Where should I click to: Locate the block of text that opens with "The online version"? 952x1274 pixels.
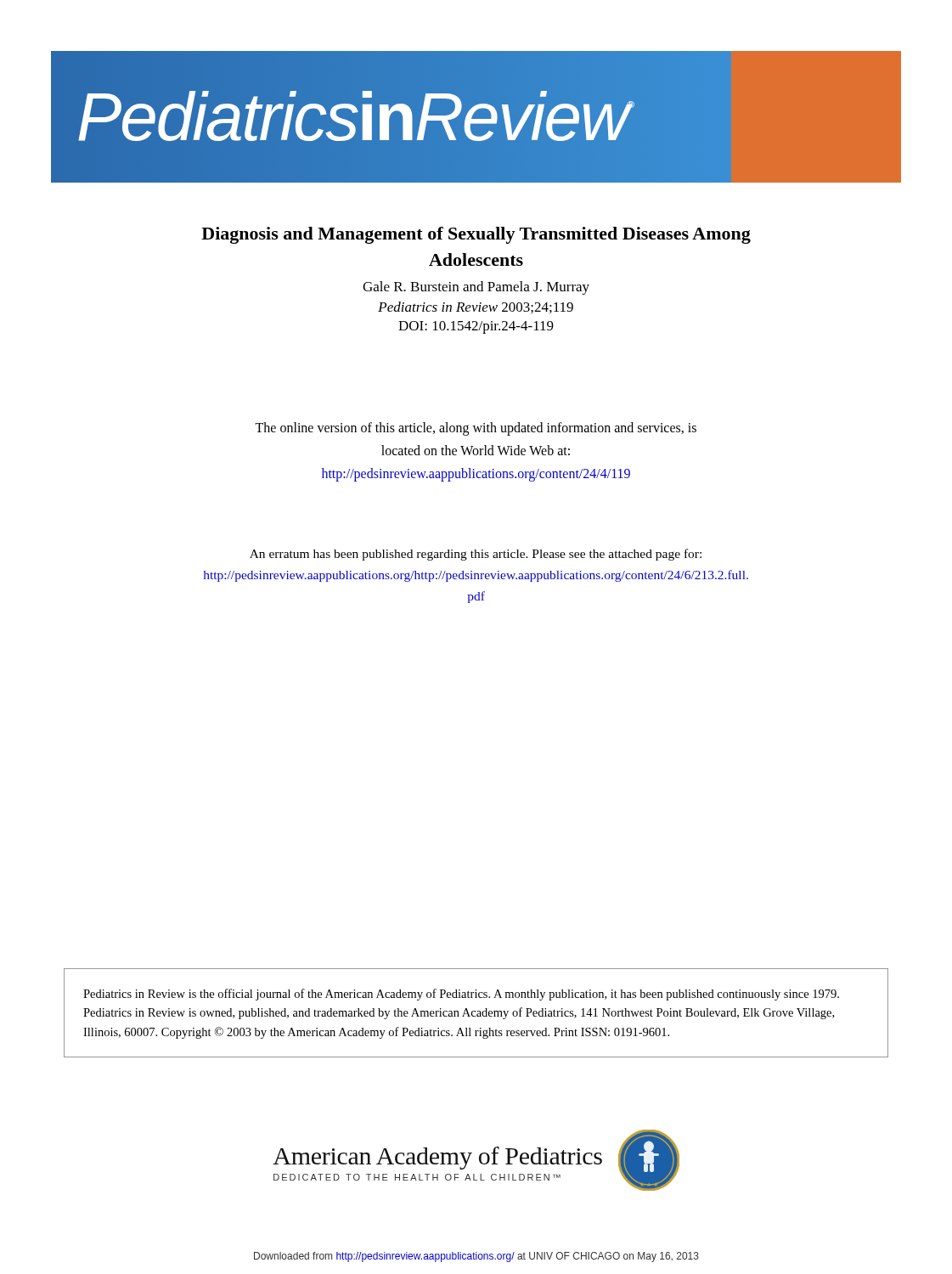click(476, 451)
